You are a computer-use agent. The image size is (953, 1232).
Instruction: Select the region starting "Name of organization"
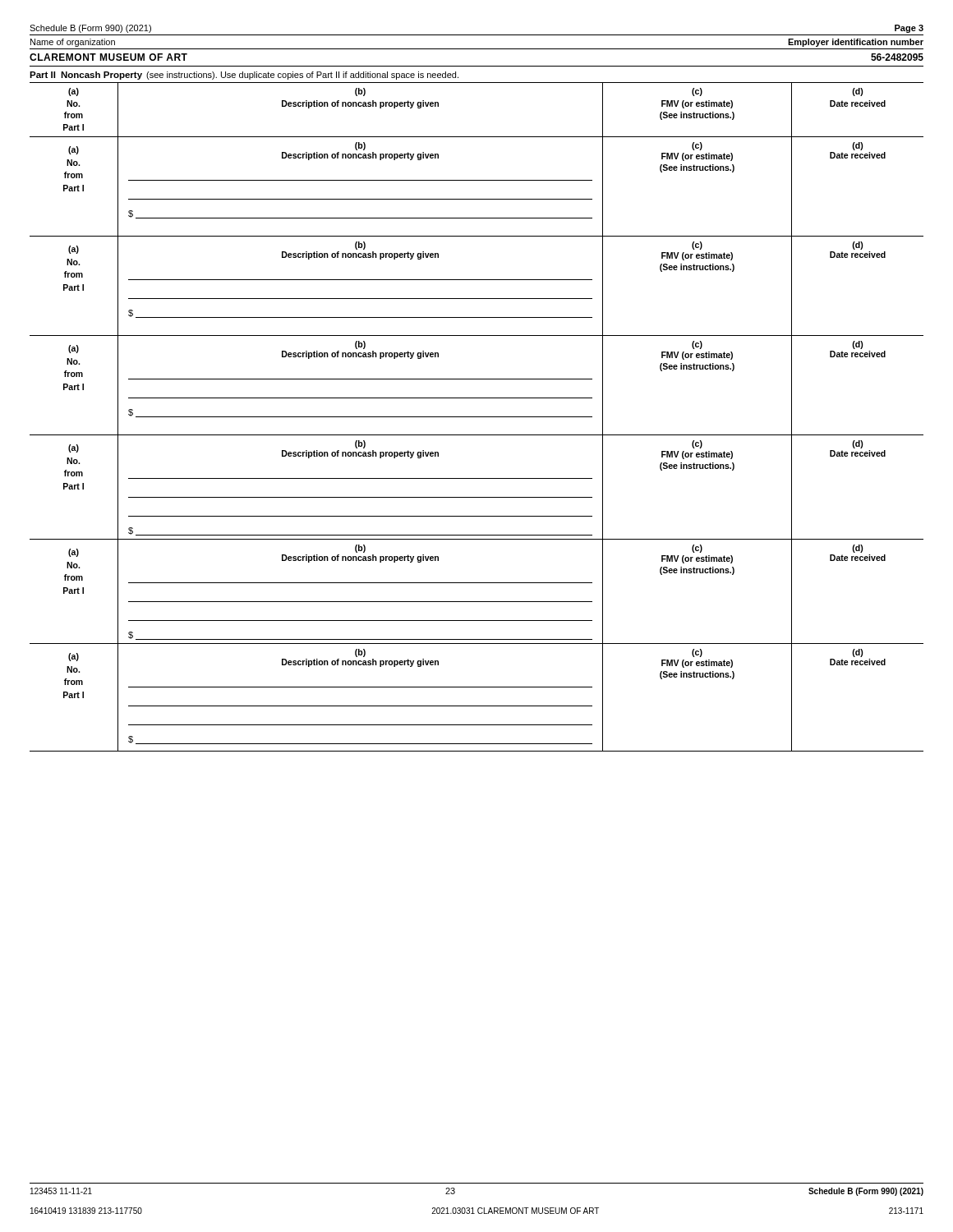pyautogui.click(x=73, y=42)
